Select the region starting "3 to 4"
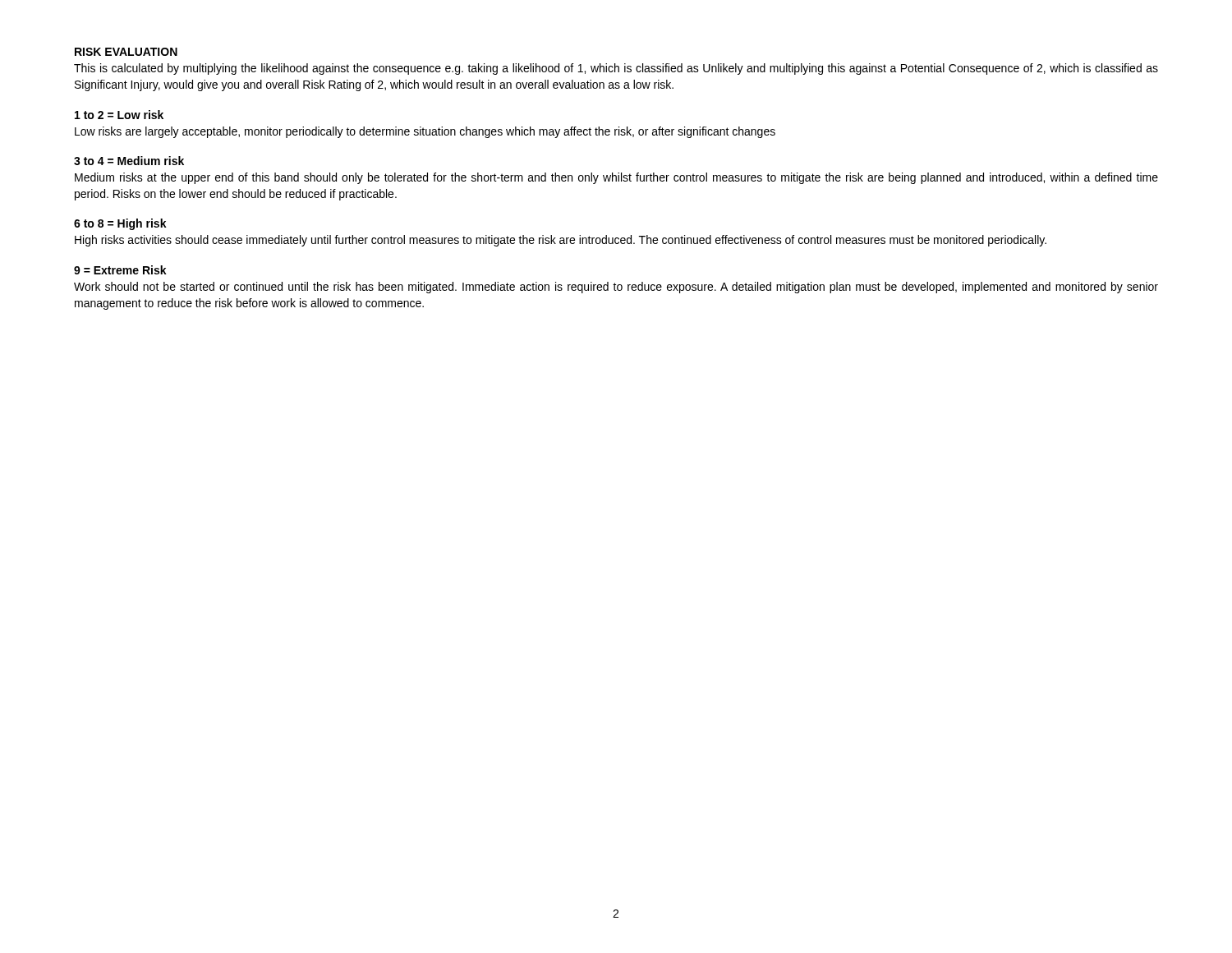Image resolution: width=1232 pixels, height=953 pixels. [x=129, y=161]
